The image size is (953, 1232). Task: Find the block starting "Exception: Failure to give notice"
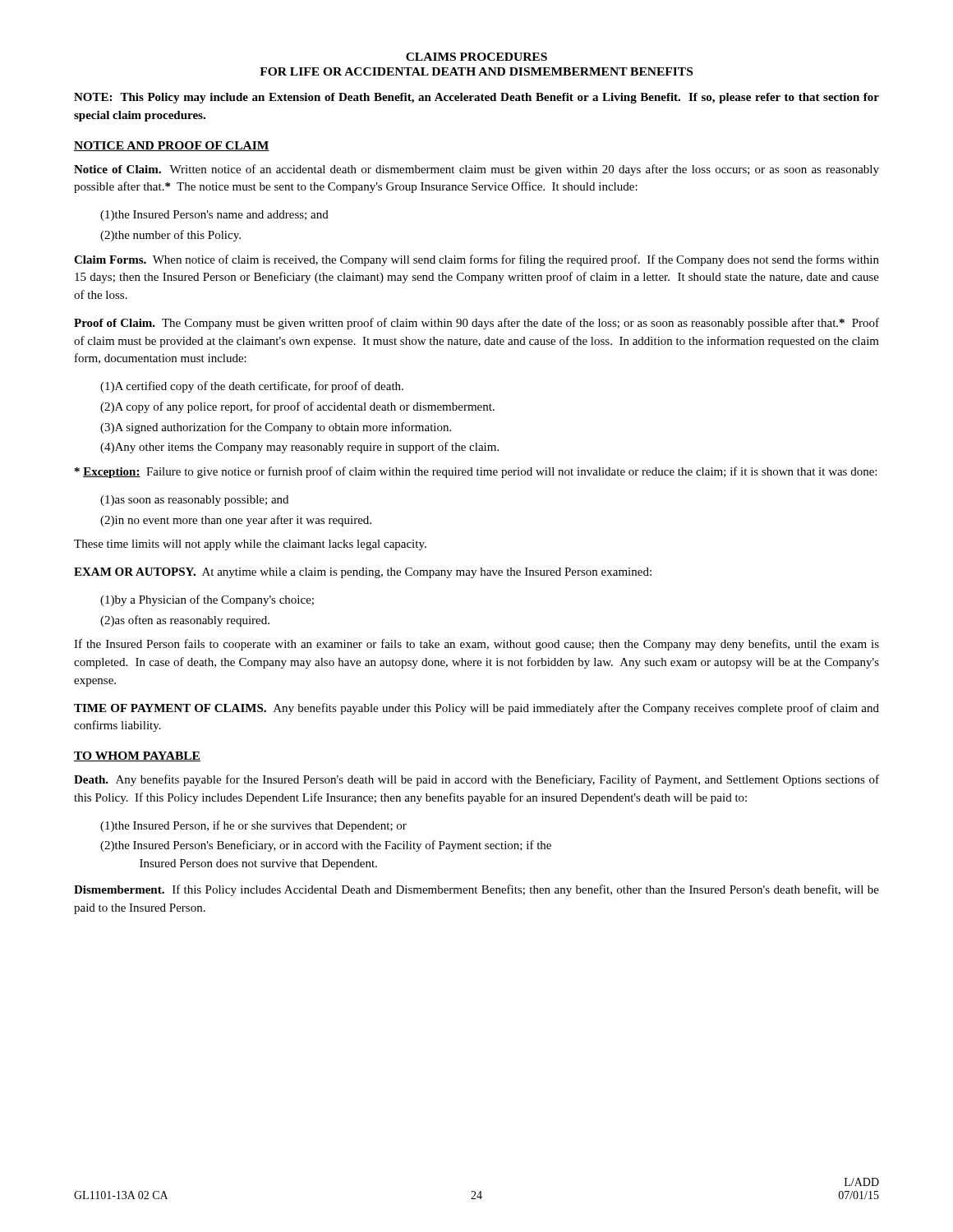click(x=476, y=471)
